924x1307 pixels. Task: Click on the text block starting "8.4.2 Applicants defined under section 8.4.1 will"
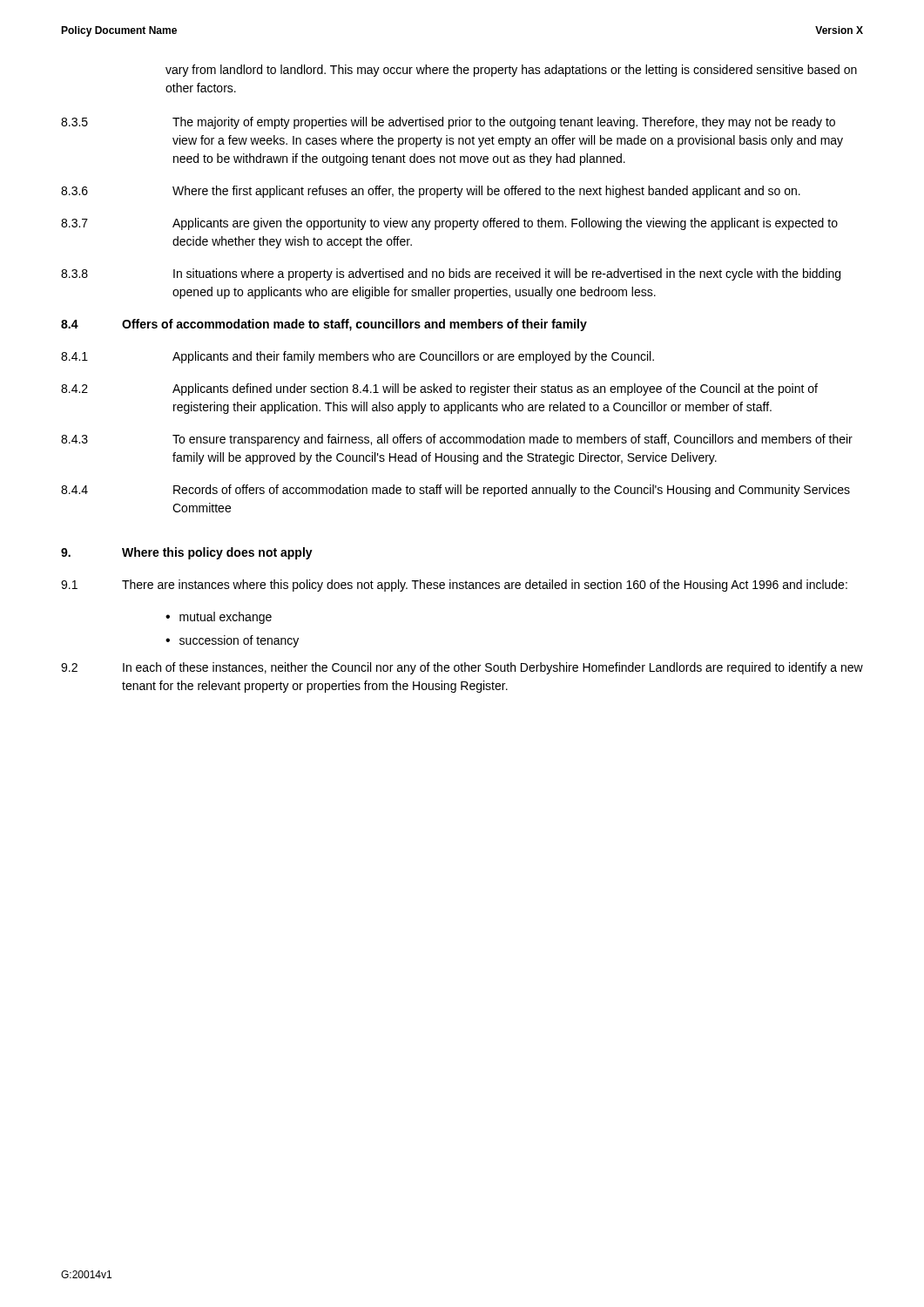[462, 398]
